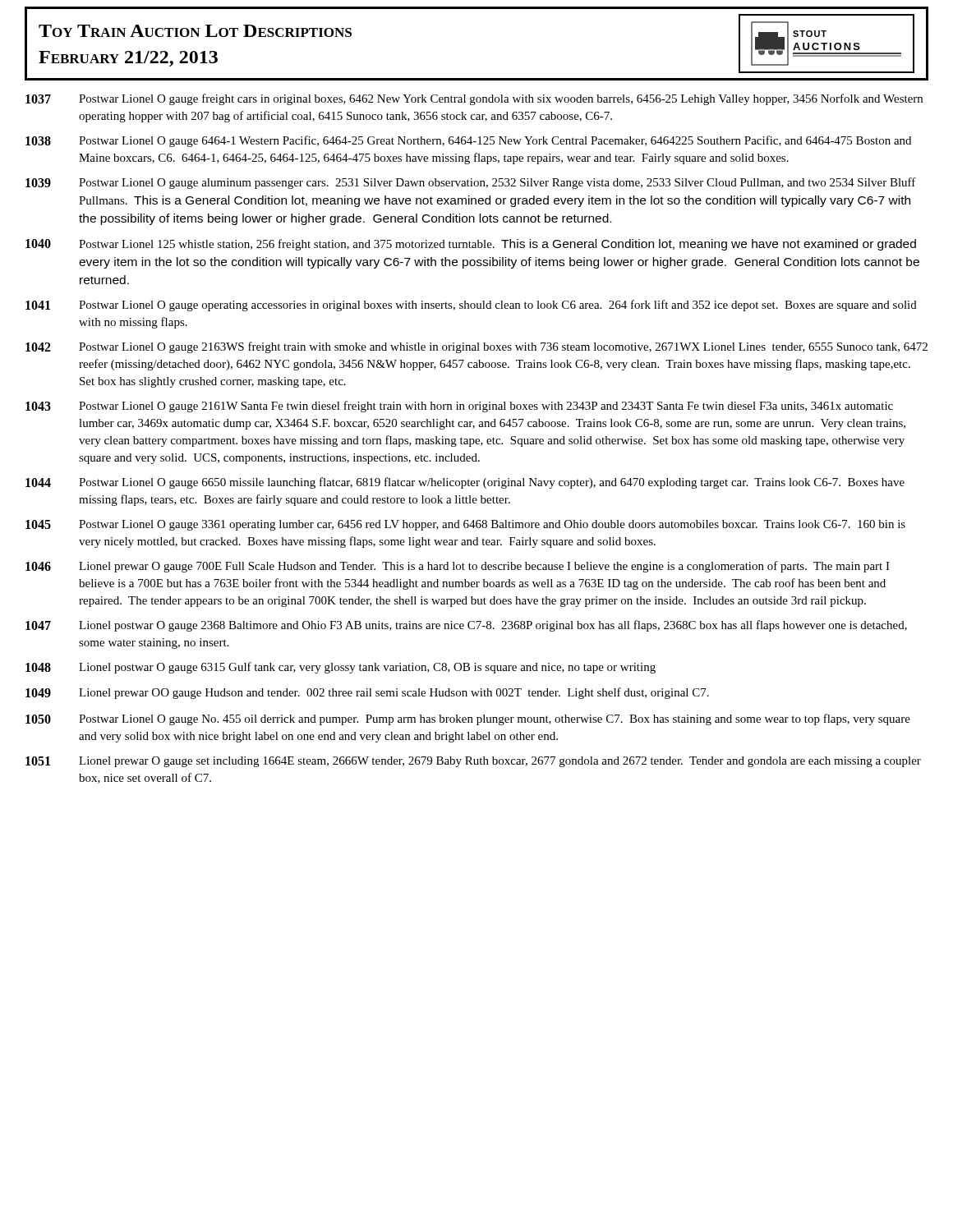Navigate to the passage starting "1043 Postwar Lionel O gauge 2161W"
This screenshot has height=1232, width=953.
[x=476, y=432]
